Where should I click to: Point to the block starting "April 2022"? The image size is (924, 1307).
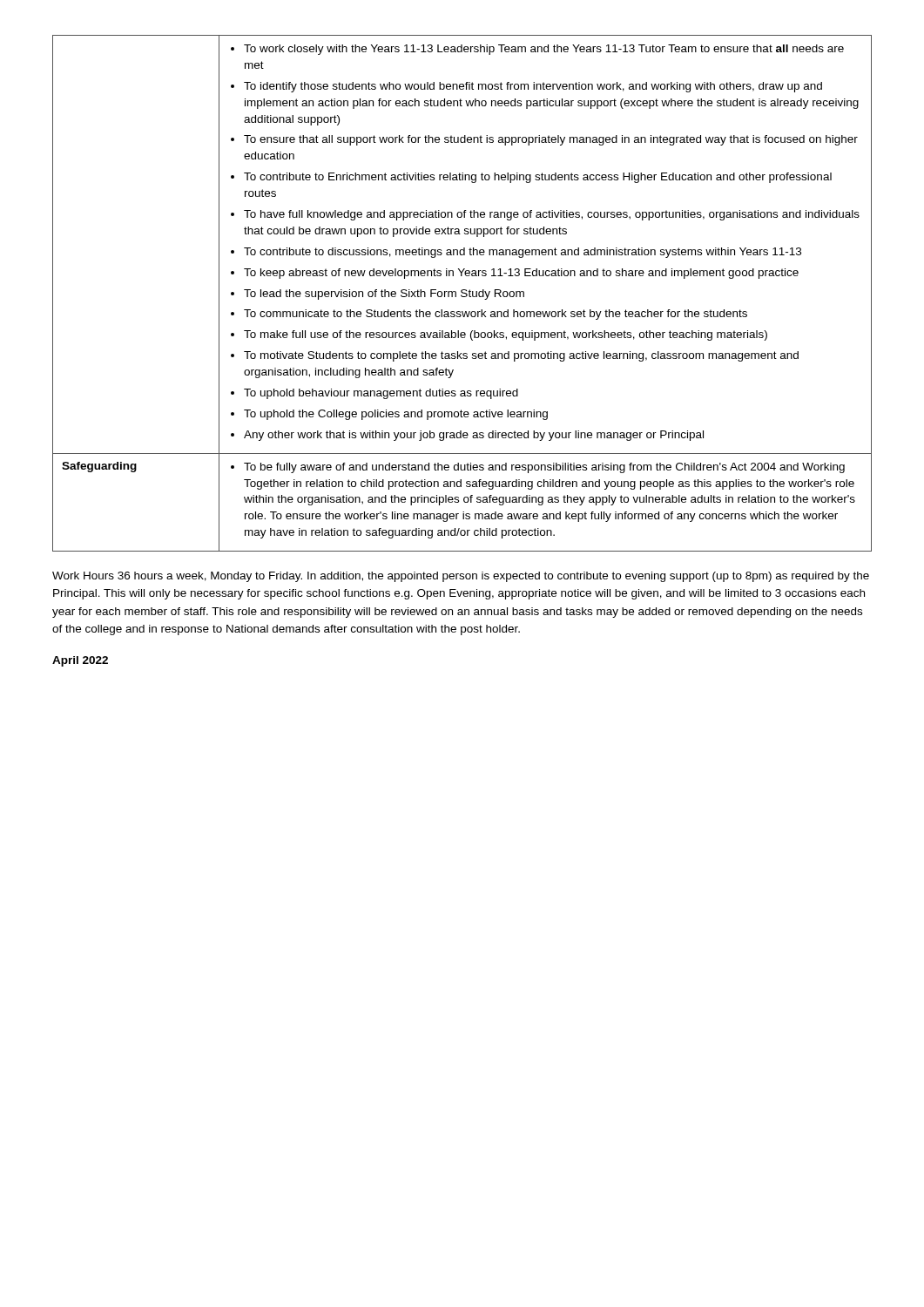point(80,660)
